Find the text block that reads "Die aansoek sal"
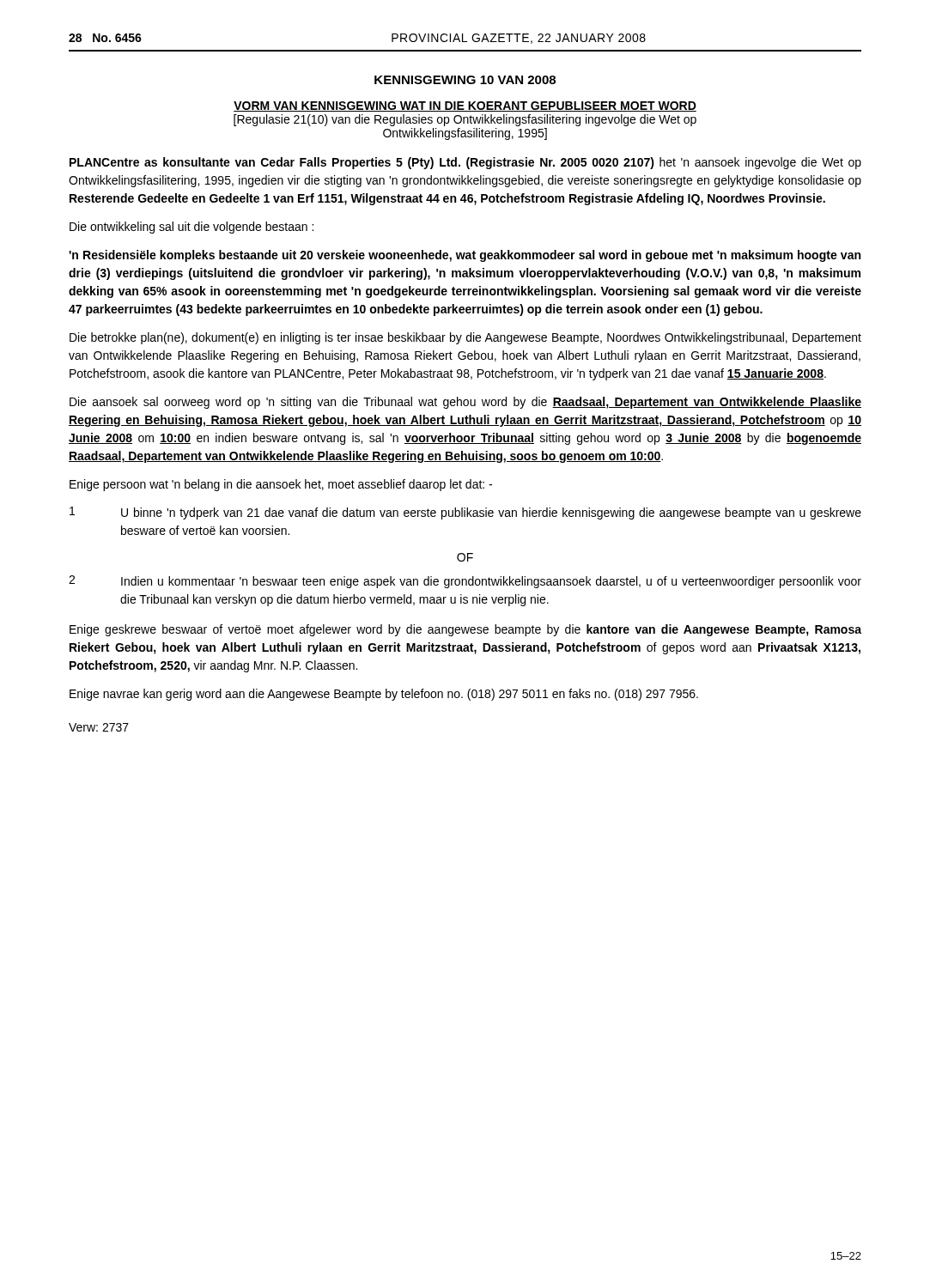 coord(465,429)
